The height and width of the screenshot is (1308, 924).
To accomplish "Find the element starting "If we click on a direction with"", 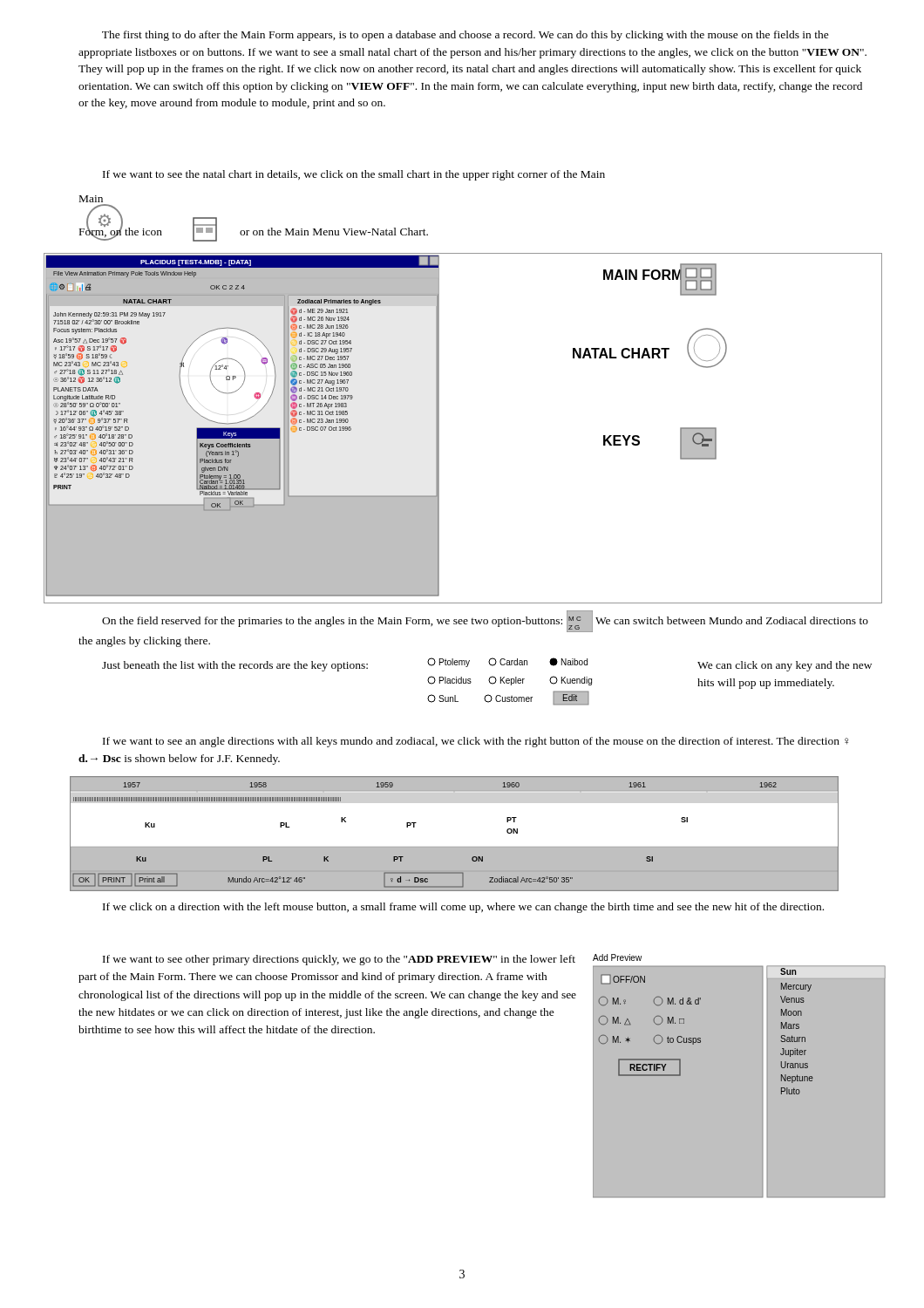I will [452, 906].
